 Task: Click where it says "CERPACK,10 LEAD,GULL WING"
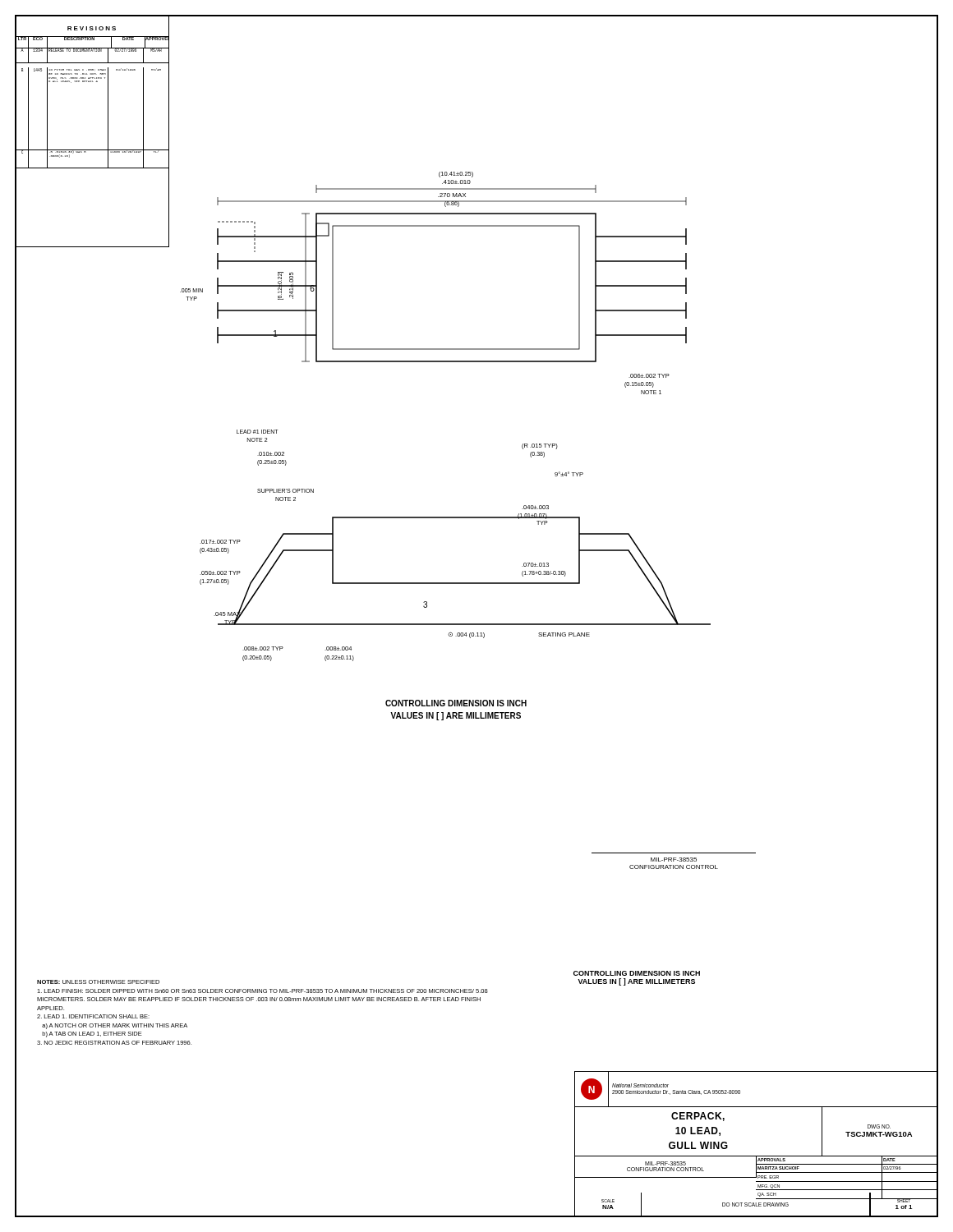pyautogui.click(x=698, y=1131)
